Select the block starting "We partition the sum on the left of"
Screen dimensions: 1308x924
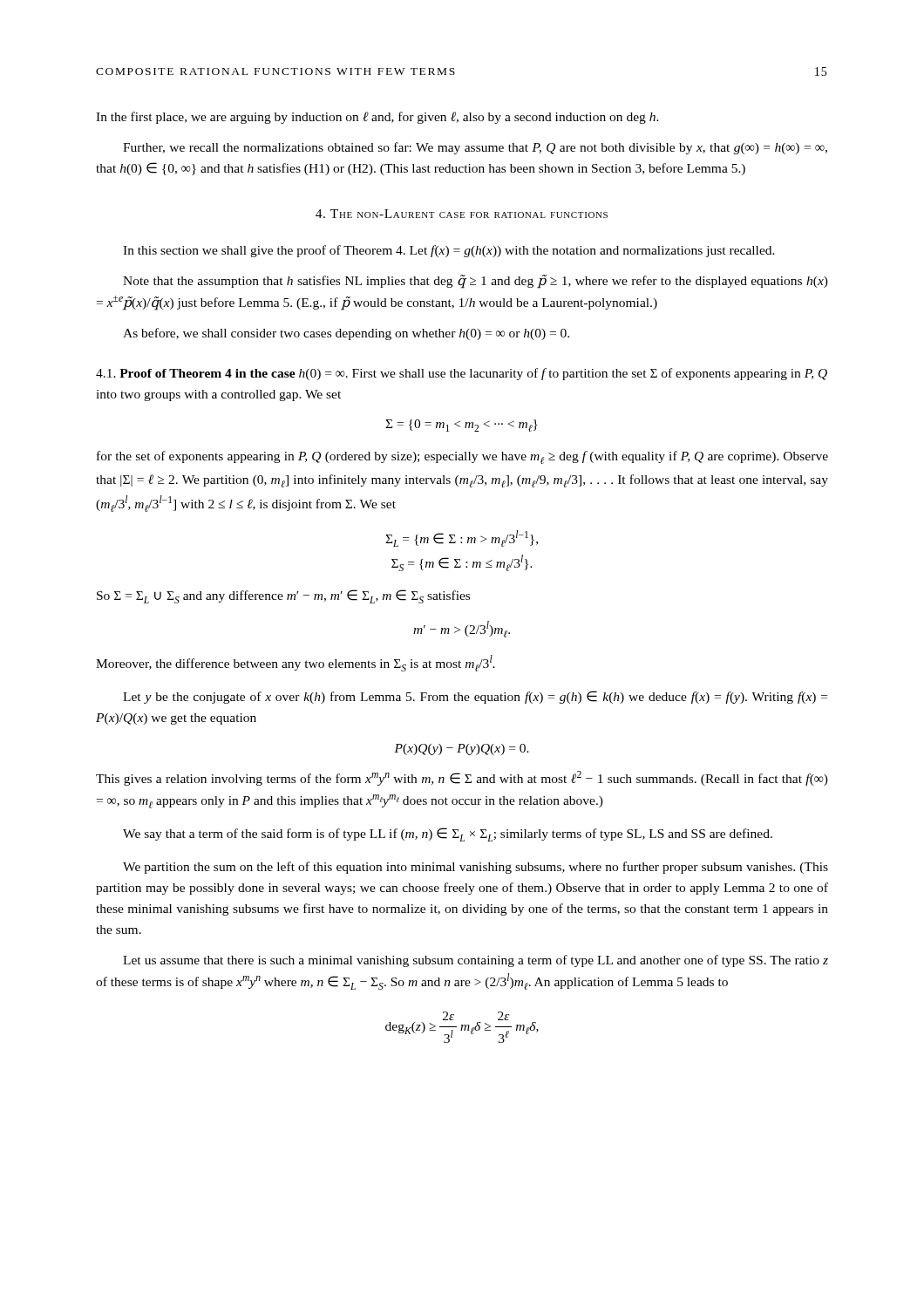(462, 898)
